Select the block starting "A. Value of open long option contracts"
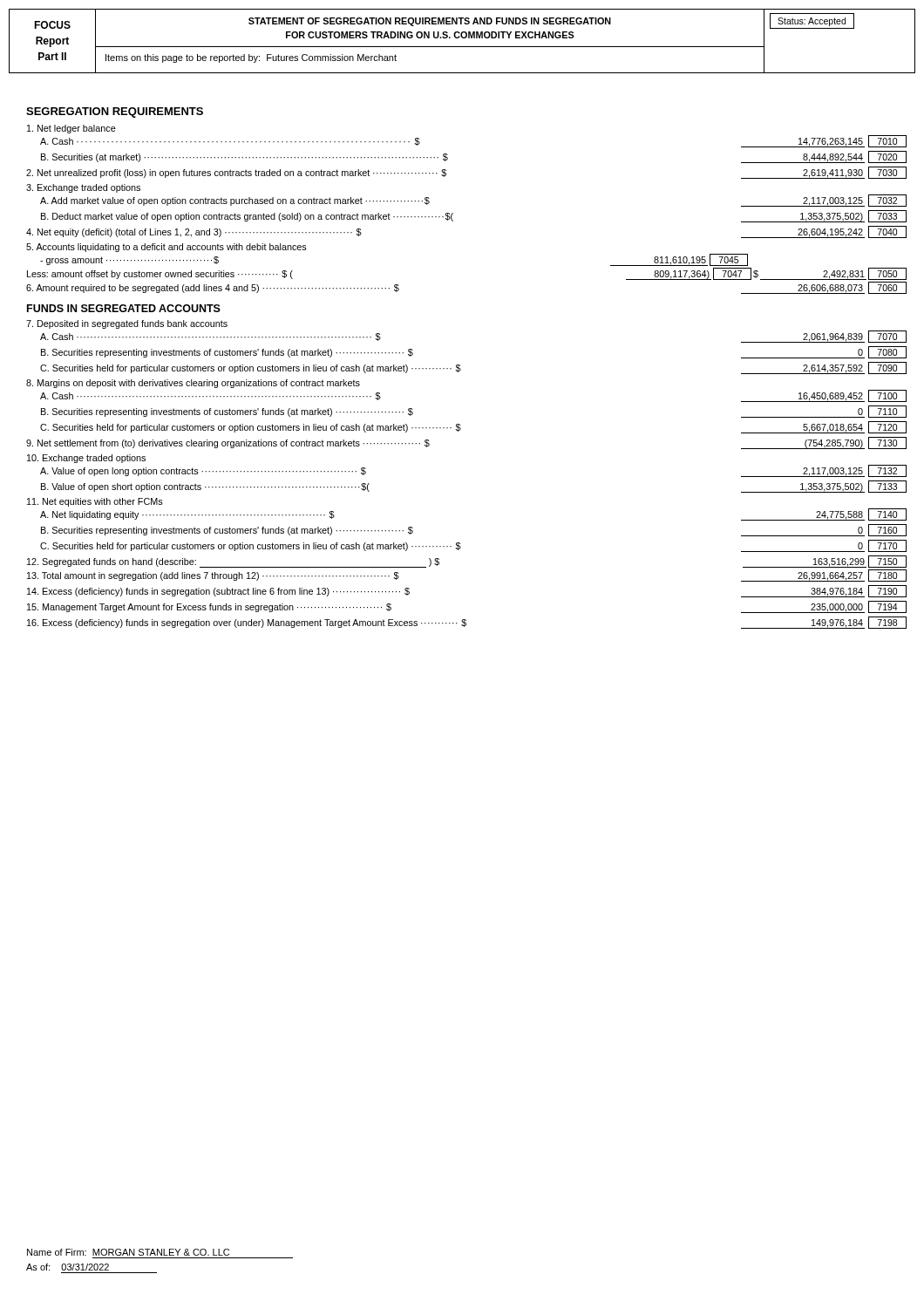This screenshot has width=924, height=1308. pos(121,470)
